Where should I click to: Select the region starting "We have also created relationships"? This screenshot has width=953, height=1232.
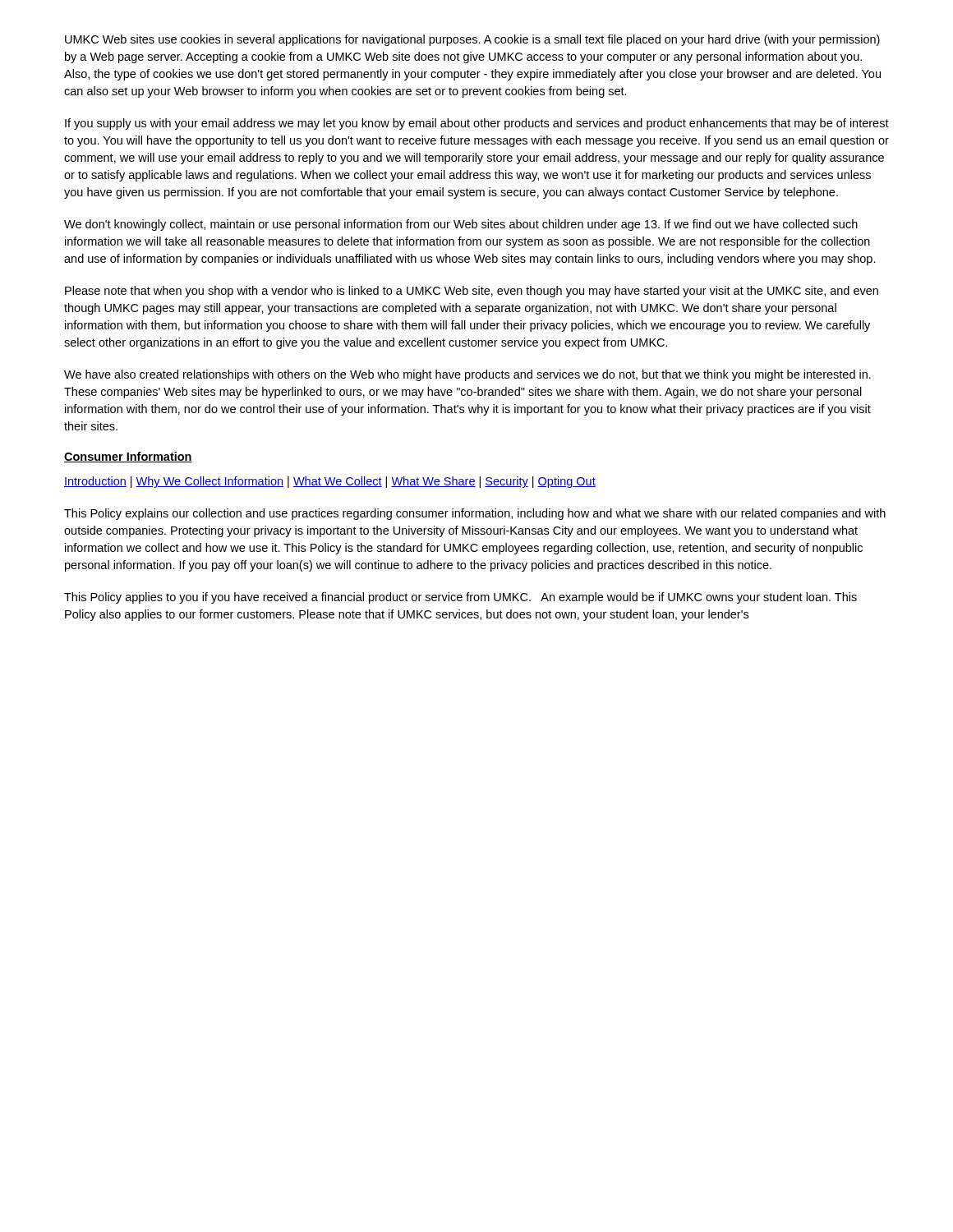click(x=468, y=401)
